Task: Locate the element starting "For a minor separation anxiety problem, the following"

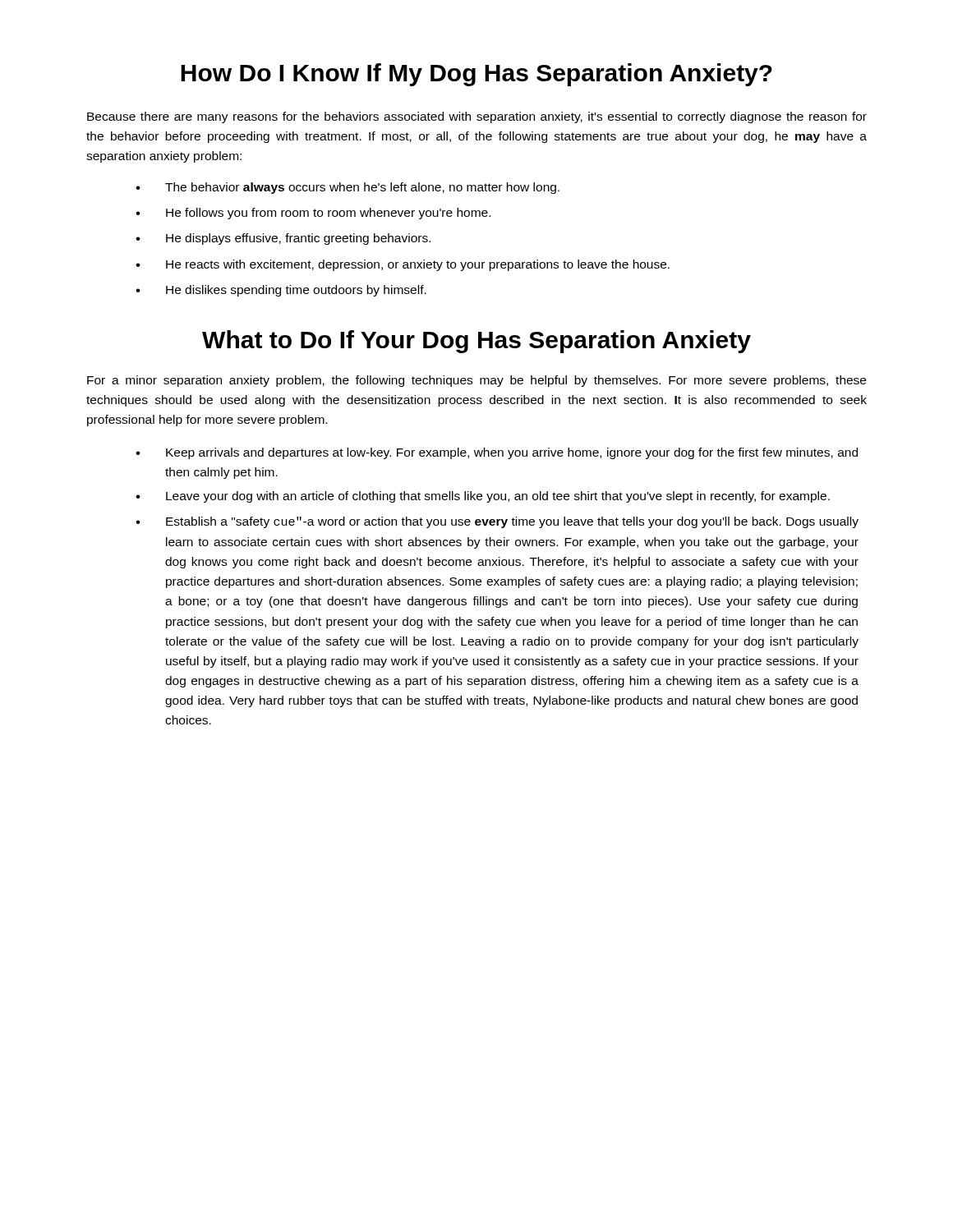Action: tap(476, 399)
